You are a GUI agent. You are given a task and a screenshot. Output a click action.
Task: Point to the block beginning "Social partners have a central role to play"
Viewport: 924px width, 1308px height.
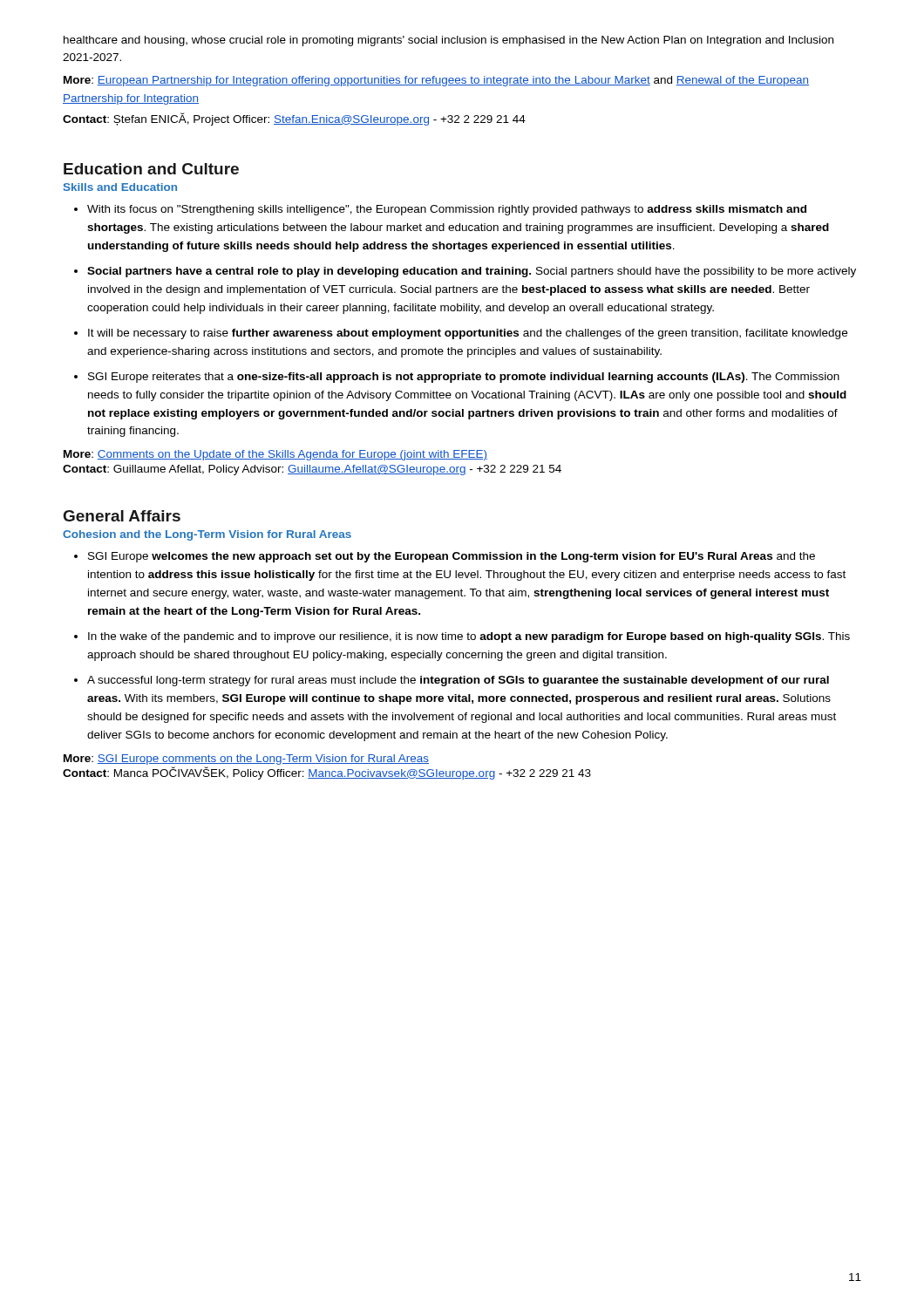pyautogui.click(x=472, y=289)
